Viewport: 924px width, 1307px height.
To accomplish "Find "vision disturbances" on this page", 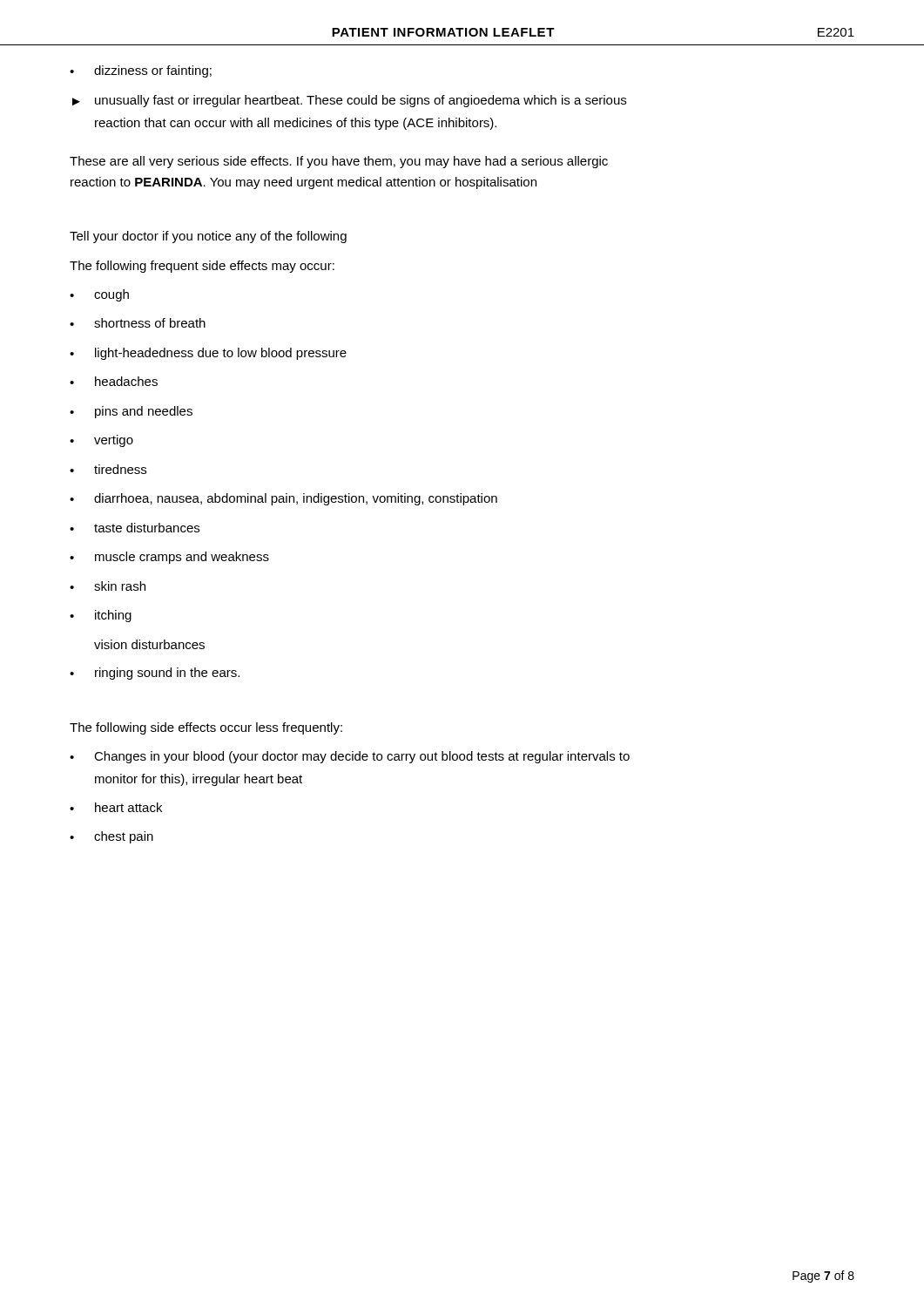I will pyautogui.click(x=150, y=644).
